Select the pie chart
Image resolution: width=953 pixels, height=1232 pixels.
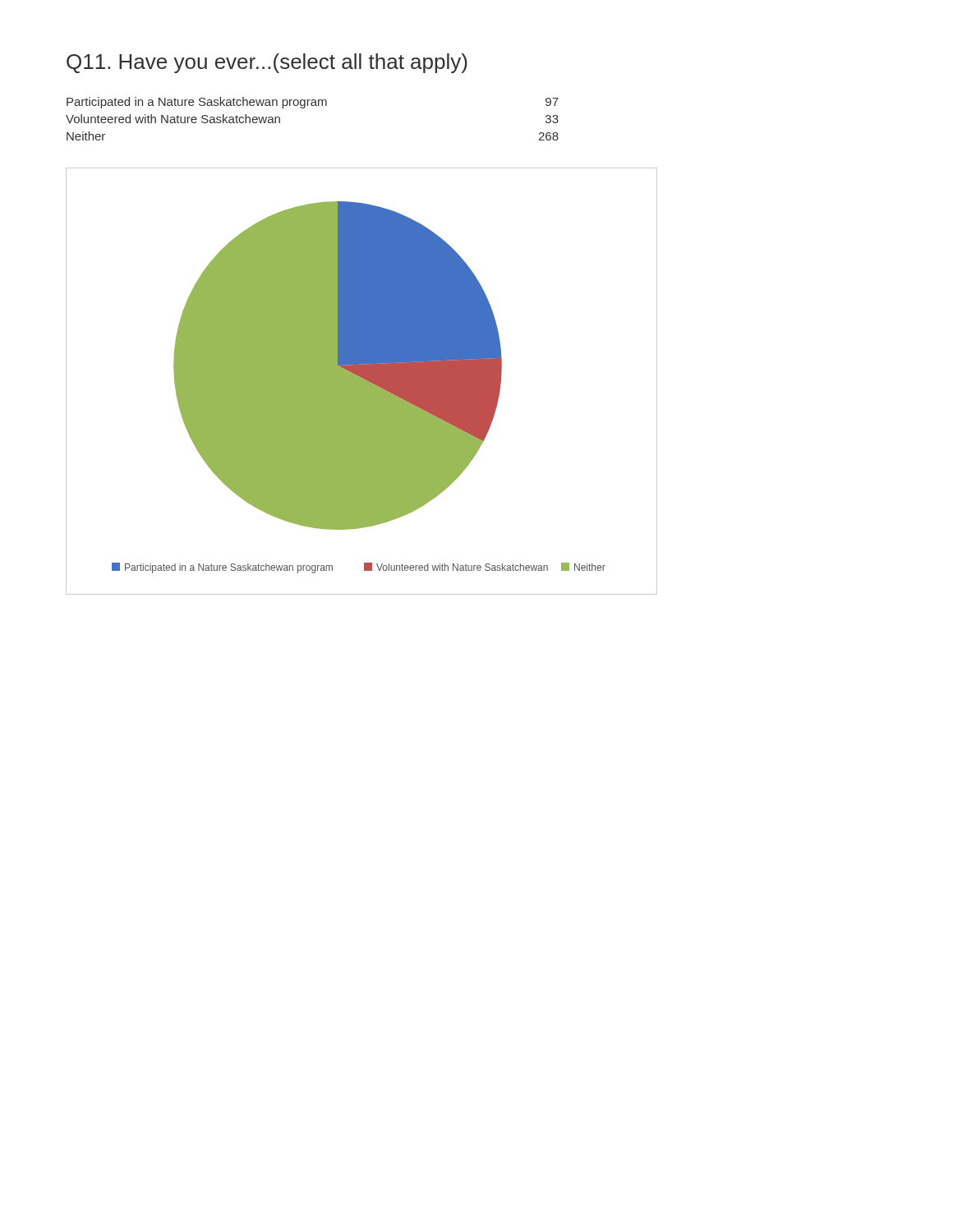362,381
